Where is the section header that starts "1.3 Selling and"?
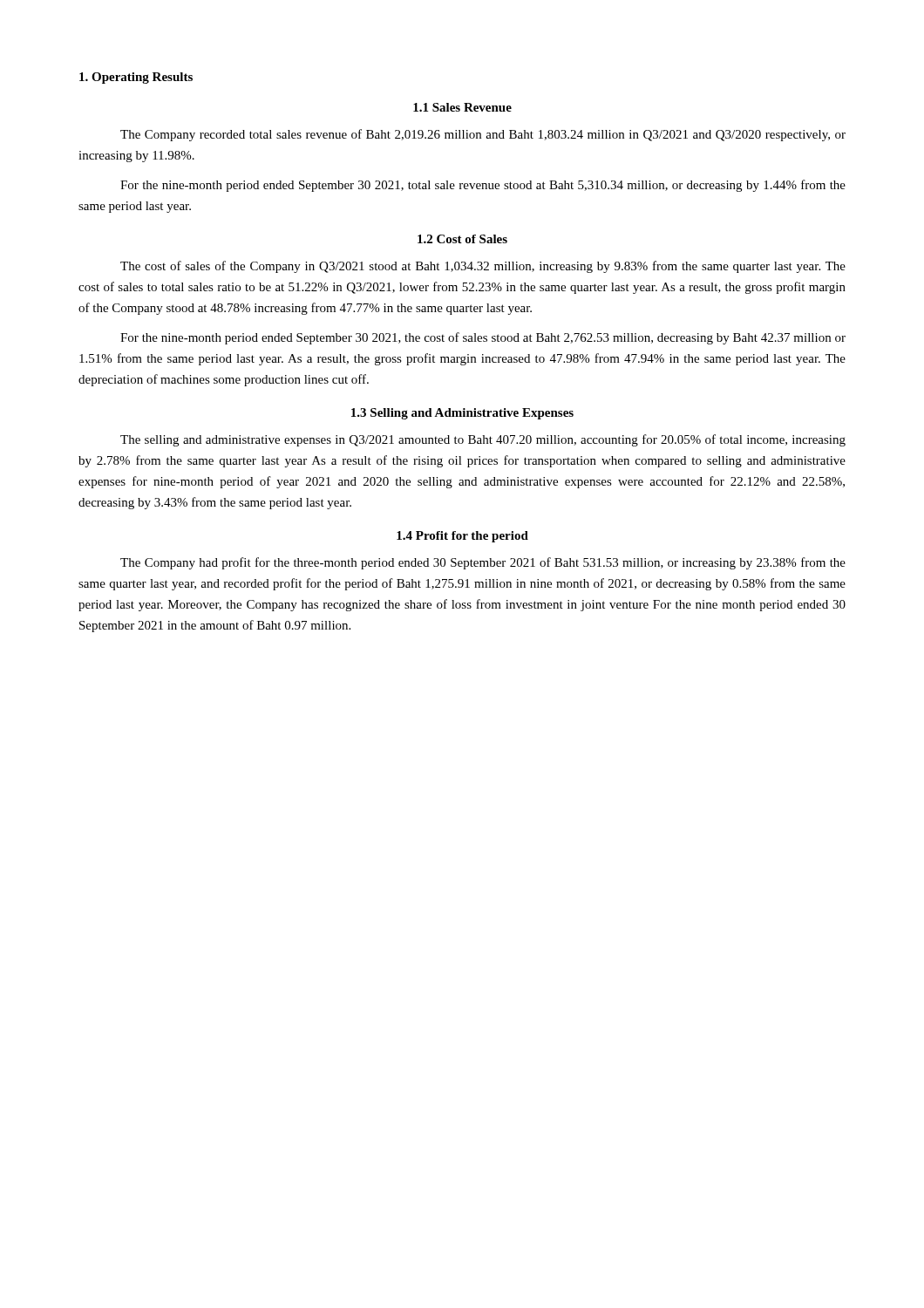Image resolution: width=924 pixels, height=1308 pixels. pyautogui.click(x=462, y=412)
